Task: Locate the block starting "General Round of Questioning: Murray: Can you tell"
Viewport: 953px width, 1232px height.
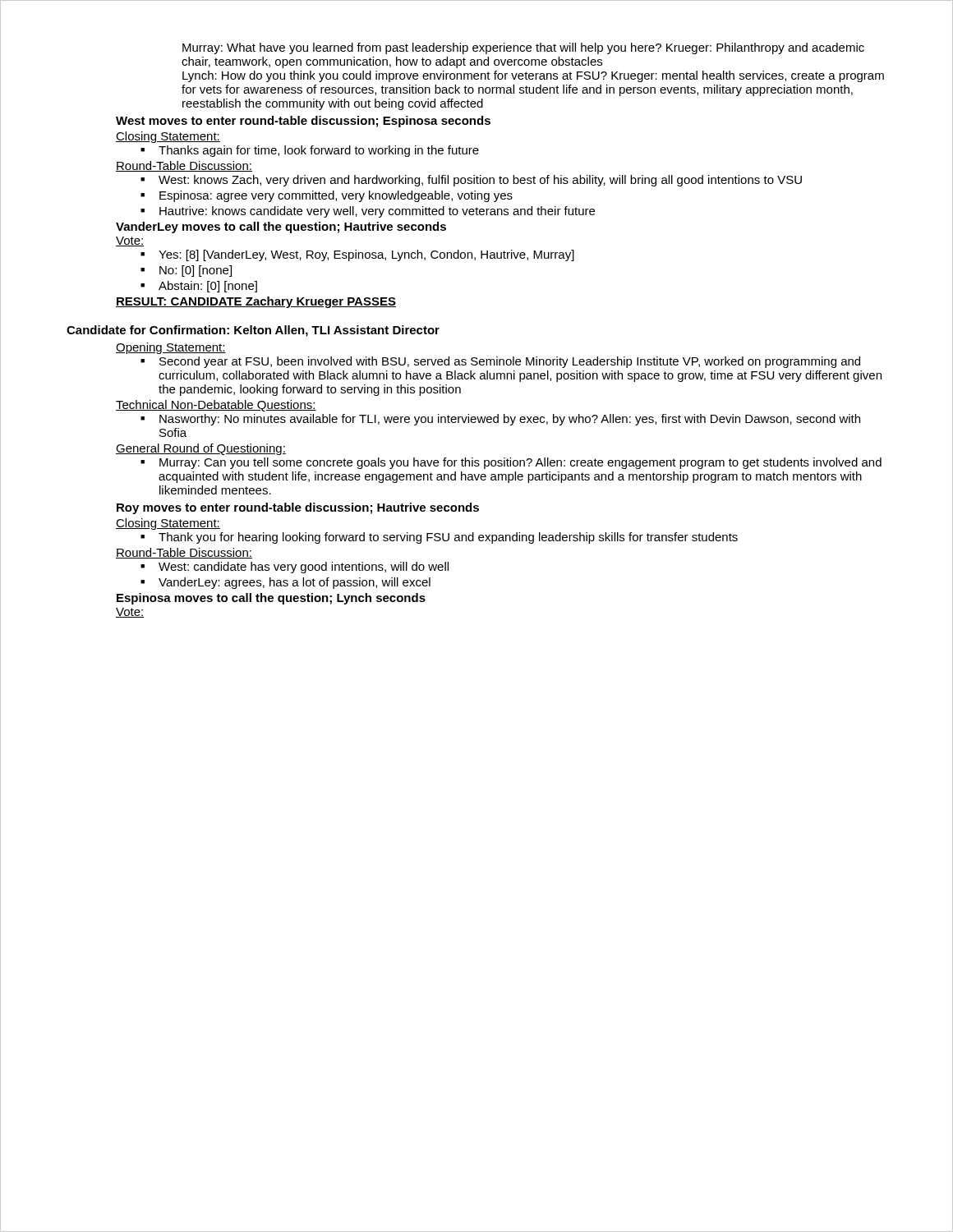Action: tap(501, 469)
